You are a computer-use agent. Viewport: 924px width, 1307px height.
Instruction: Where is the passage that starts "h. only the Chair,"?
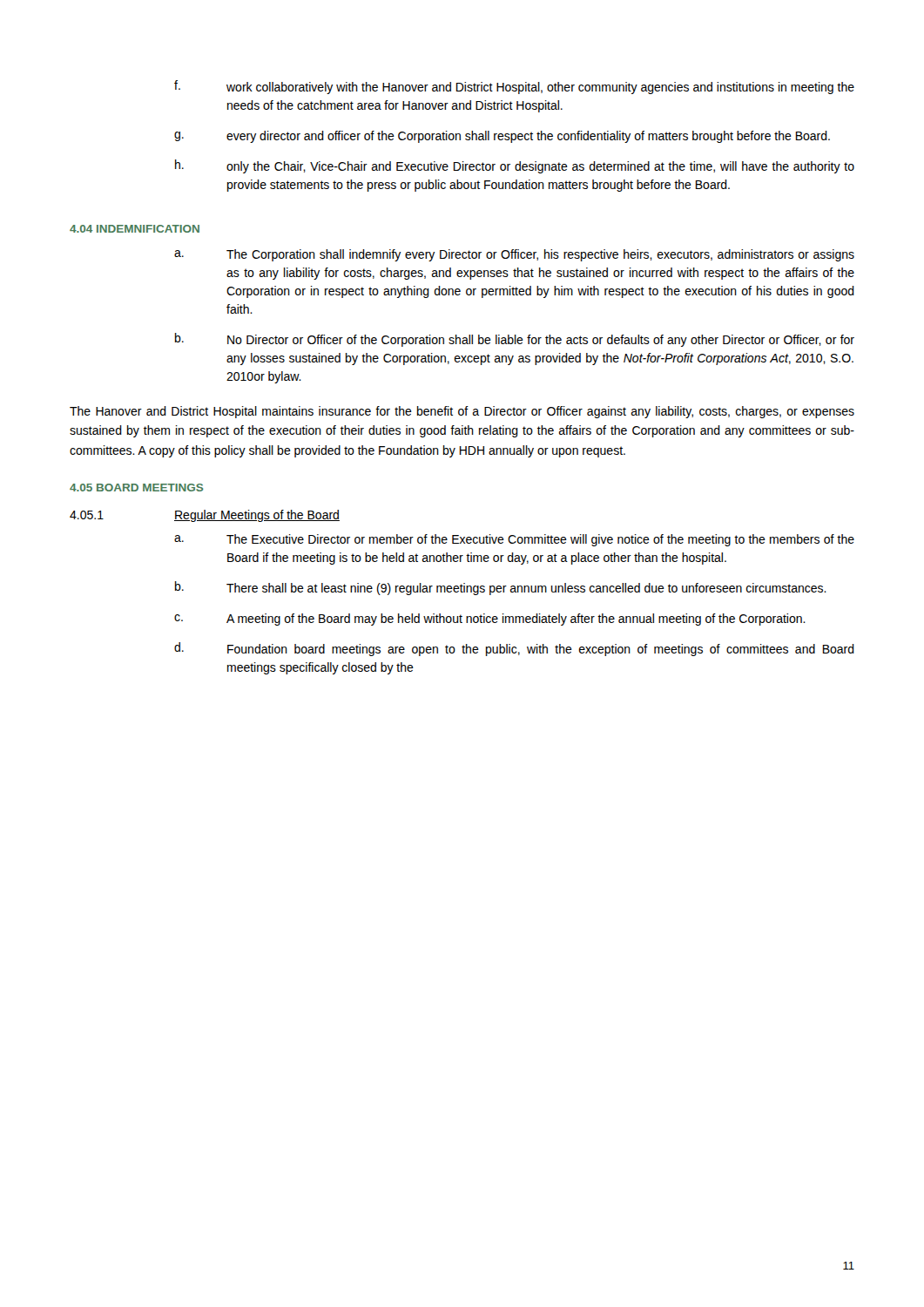514,176
